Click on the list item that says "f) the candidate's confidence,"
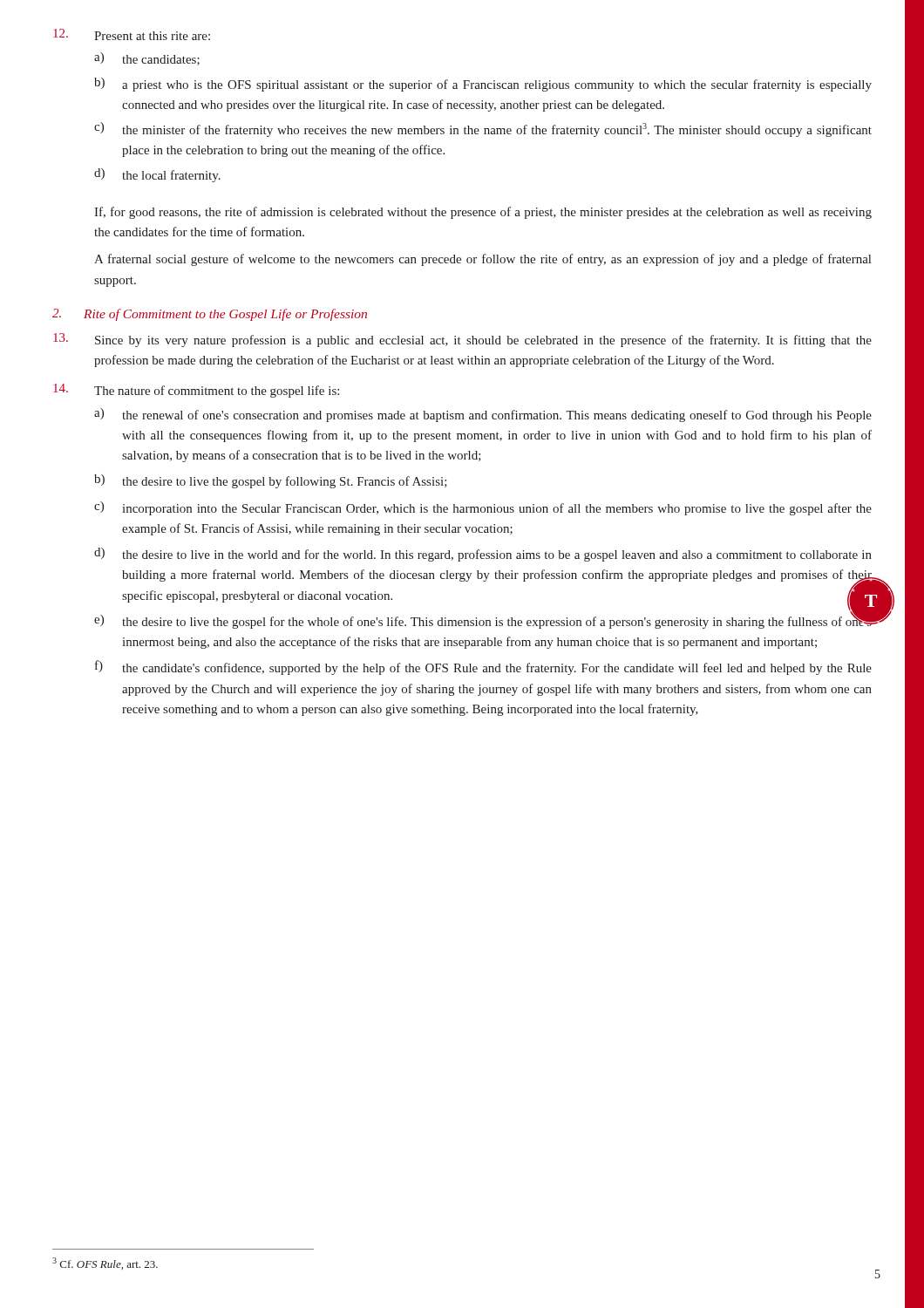Screen dimensions: 1308x924 pos(483,689)
